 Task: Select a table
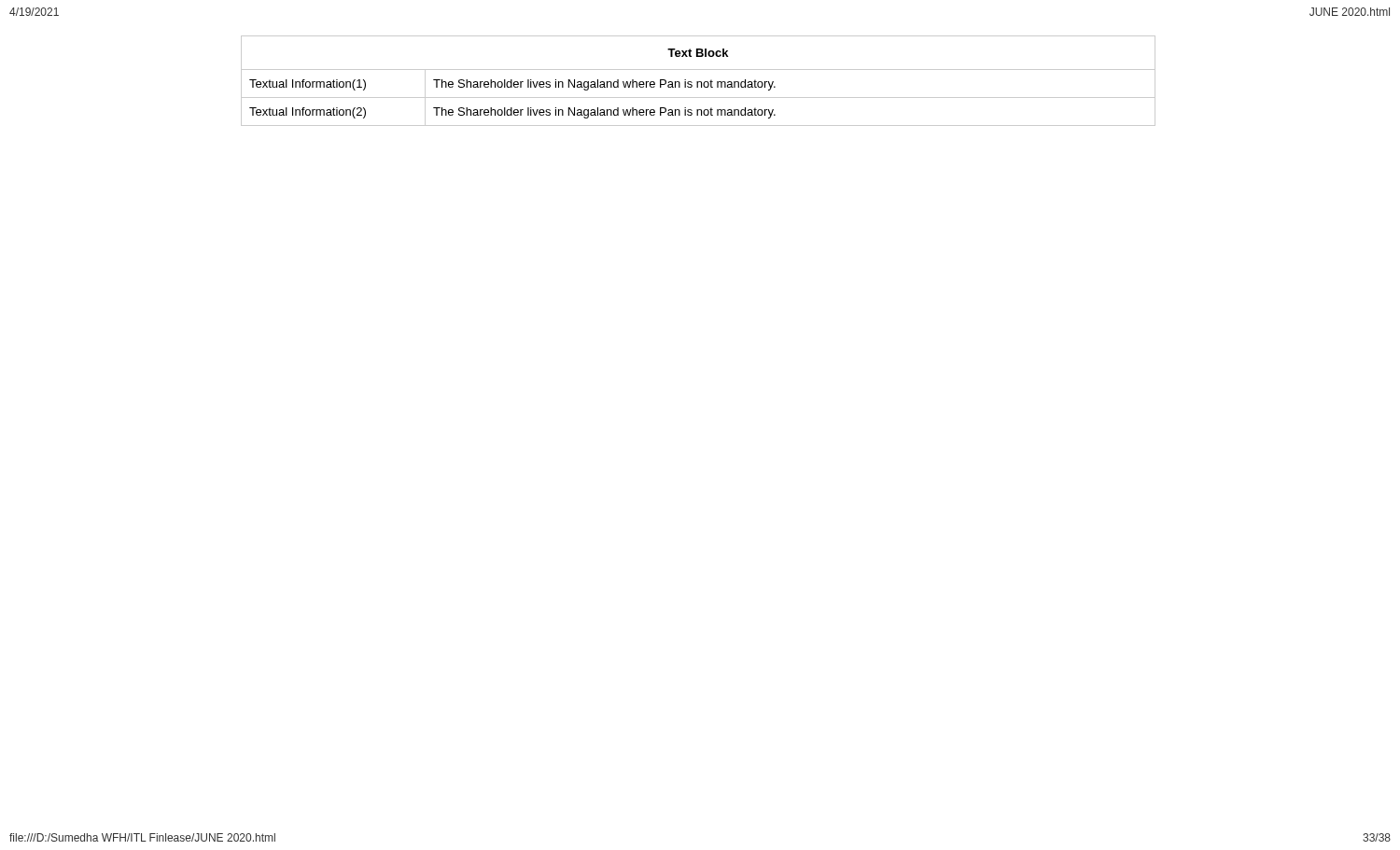click(x=698, y=81)
